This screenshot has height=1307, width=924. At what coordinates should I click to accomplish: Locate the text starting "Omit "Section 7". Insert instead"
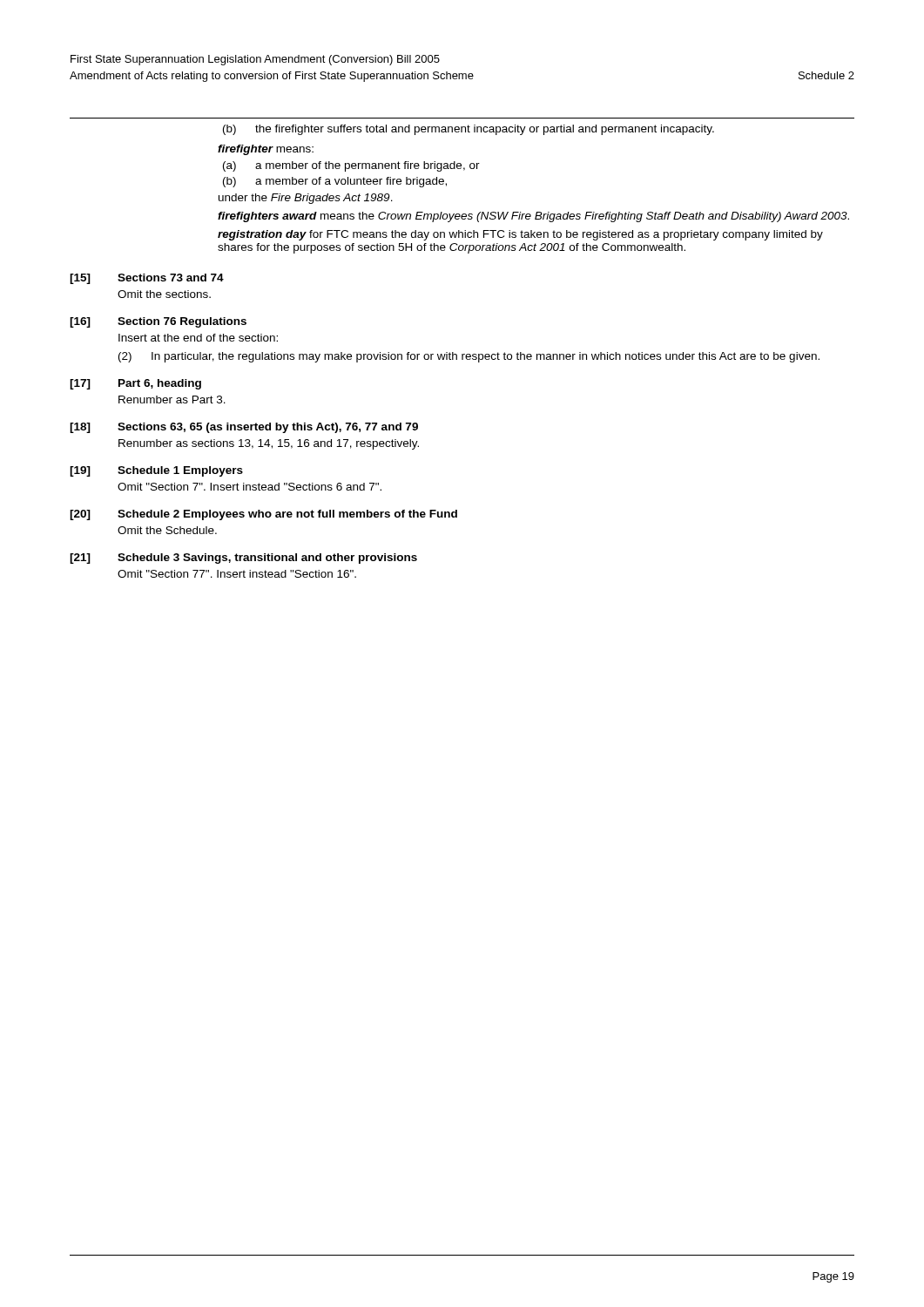point(250,487)
